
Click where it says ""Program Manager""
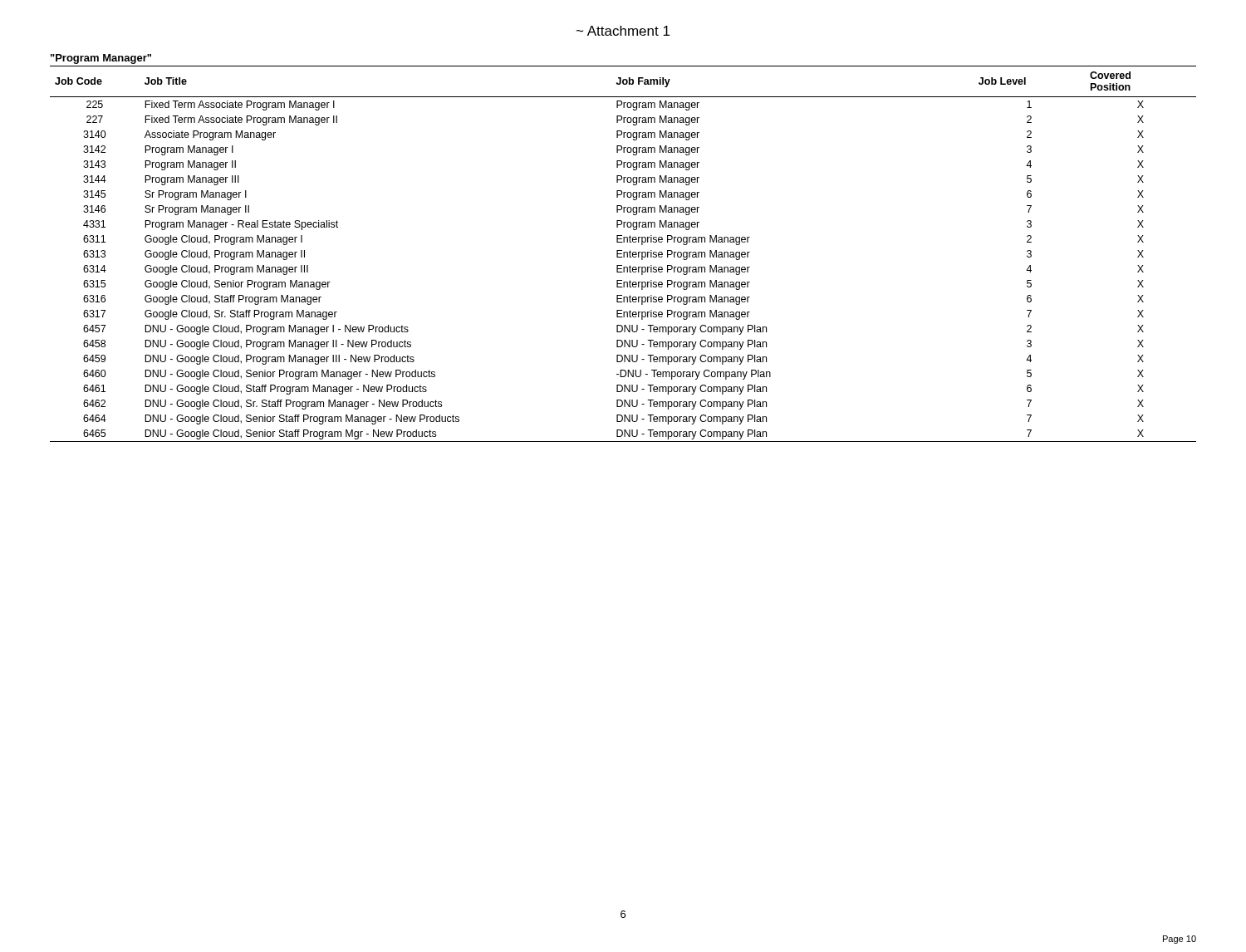click(x=101, y=58)
